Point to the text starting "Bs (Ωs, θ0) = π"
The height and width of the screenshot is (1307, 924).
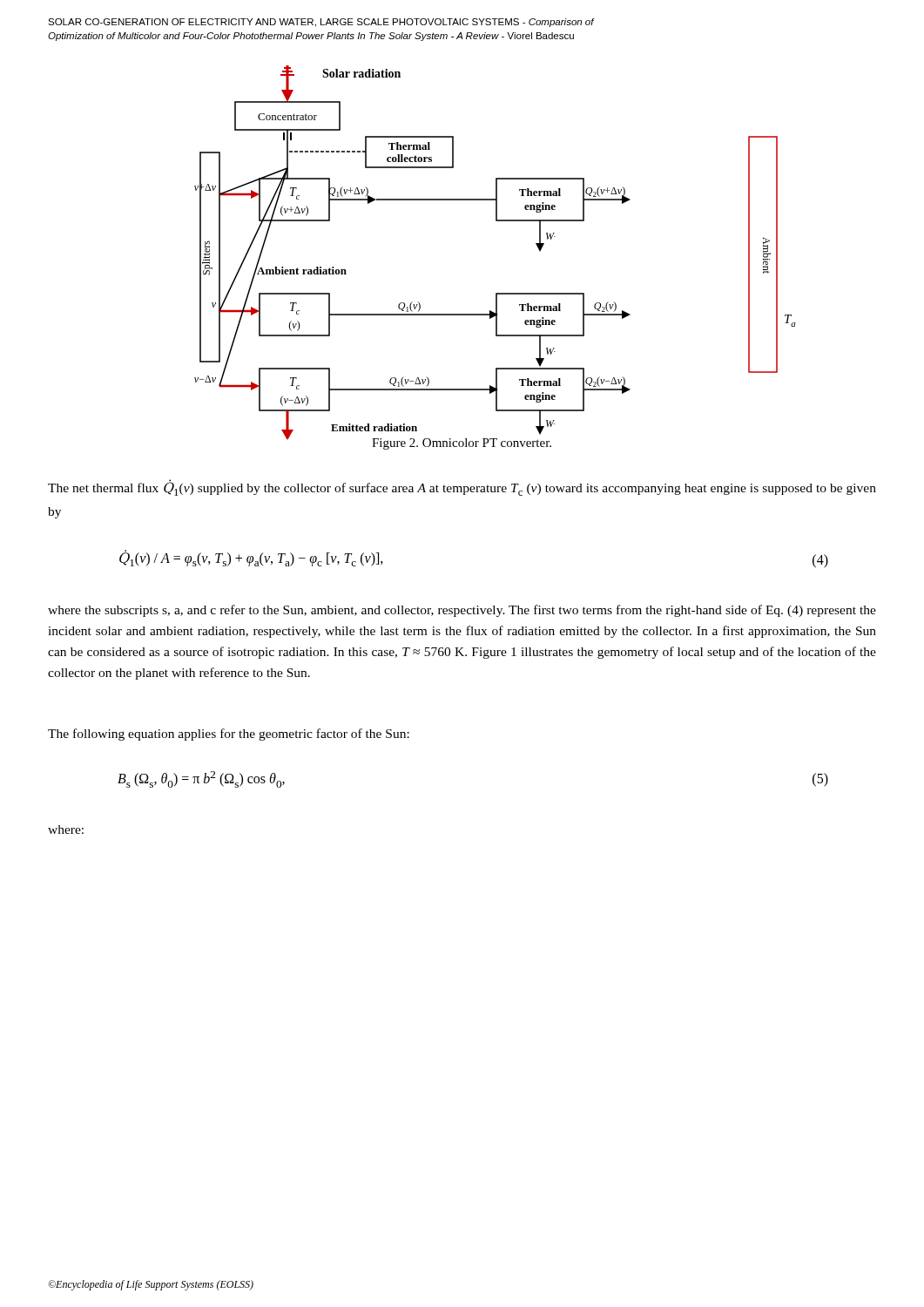click(x=195, y=779)
